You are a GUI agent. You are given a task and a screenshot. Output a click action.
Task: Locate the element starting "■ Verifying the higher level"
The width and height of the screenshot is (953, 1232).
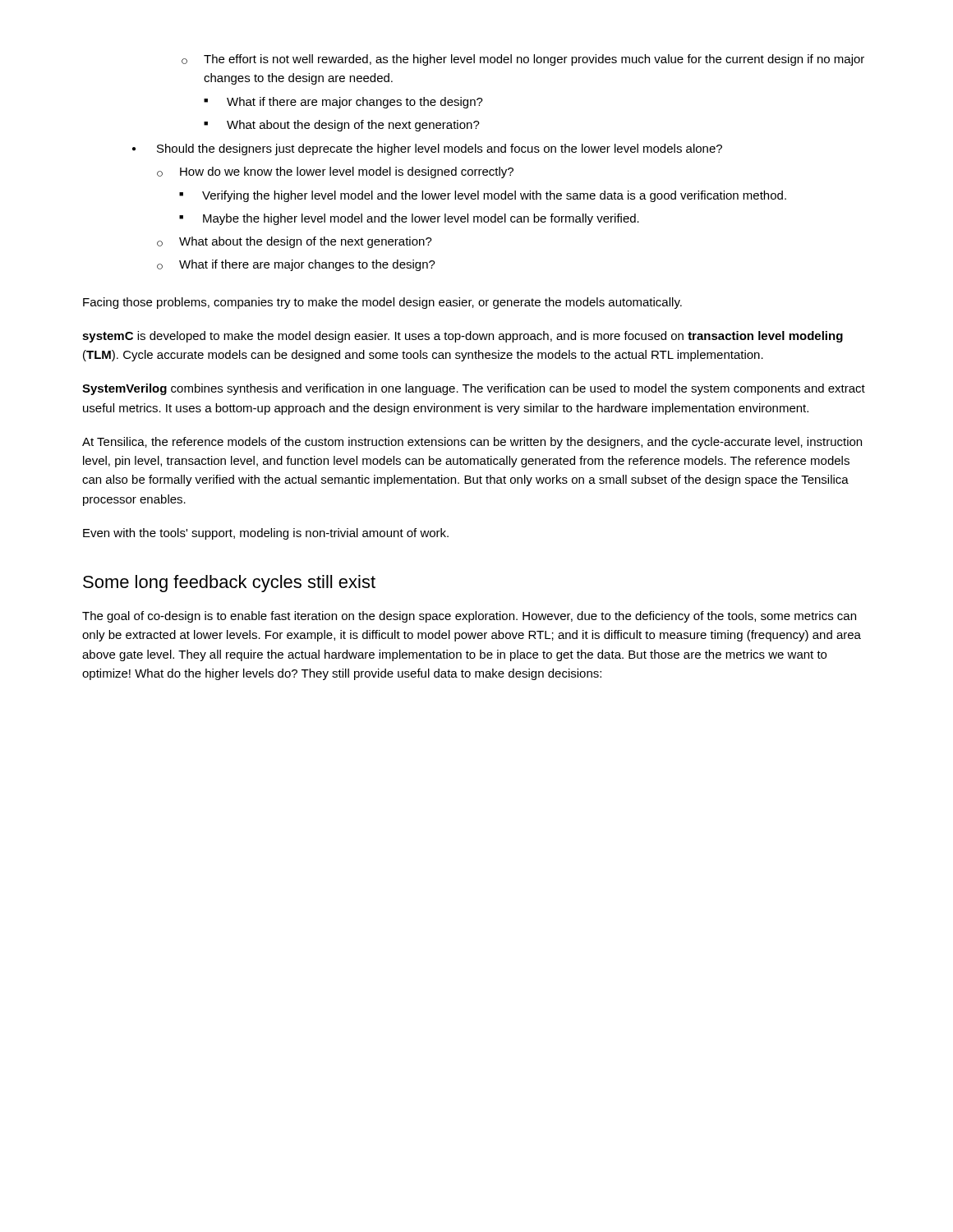(x=483, y=195)
